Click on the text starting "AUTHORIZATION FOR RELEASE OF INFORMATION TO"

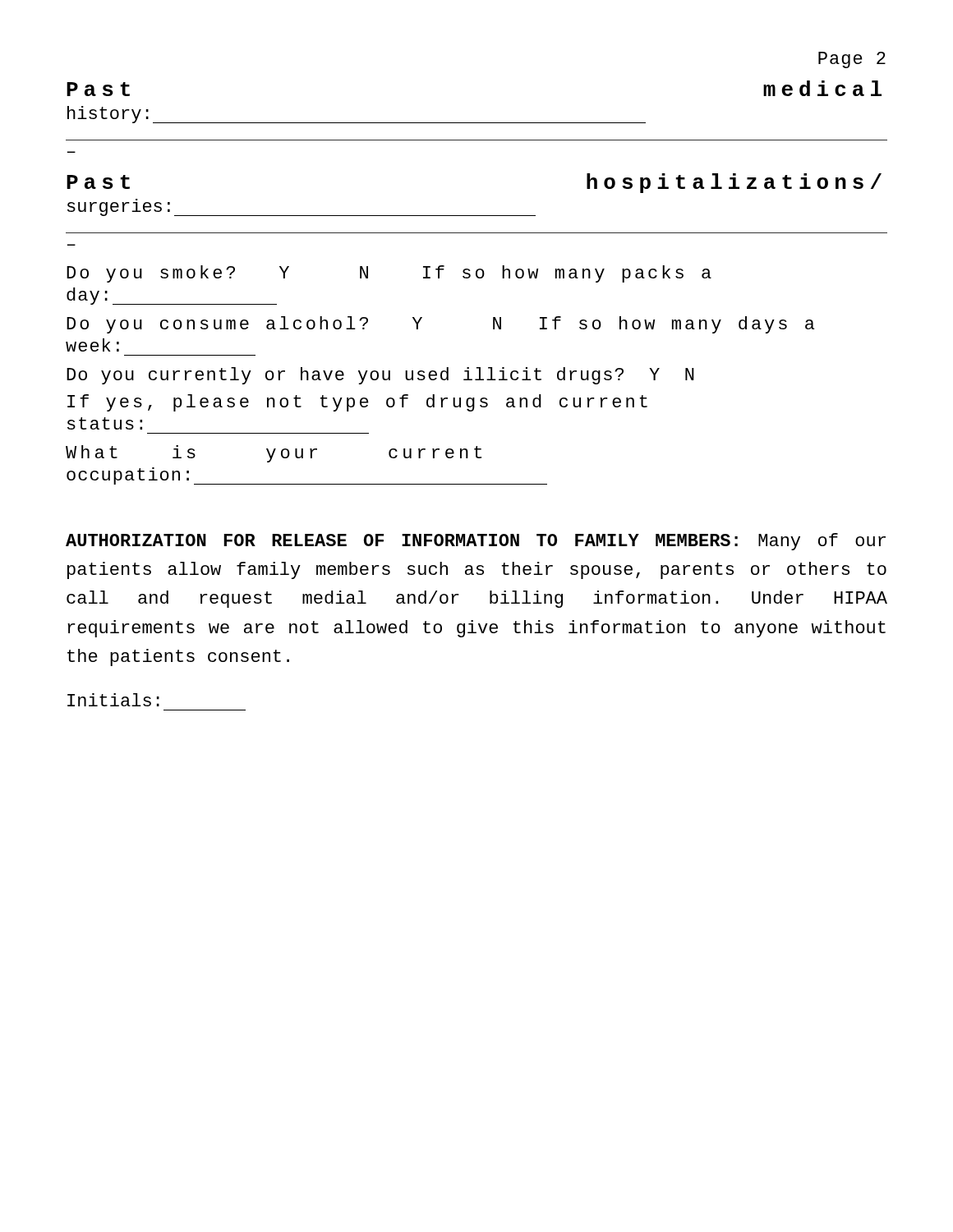tap(476, 542)
